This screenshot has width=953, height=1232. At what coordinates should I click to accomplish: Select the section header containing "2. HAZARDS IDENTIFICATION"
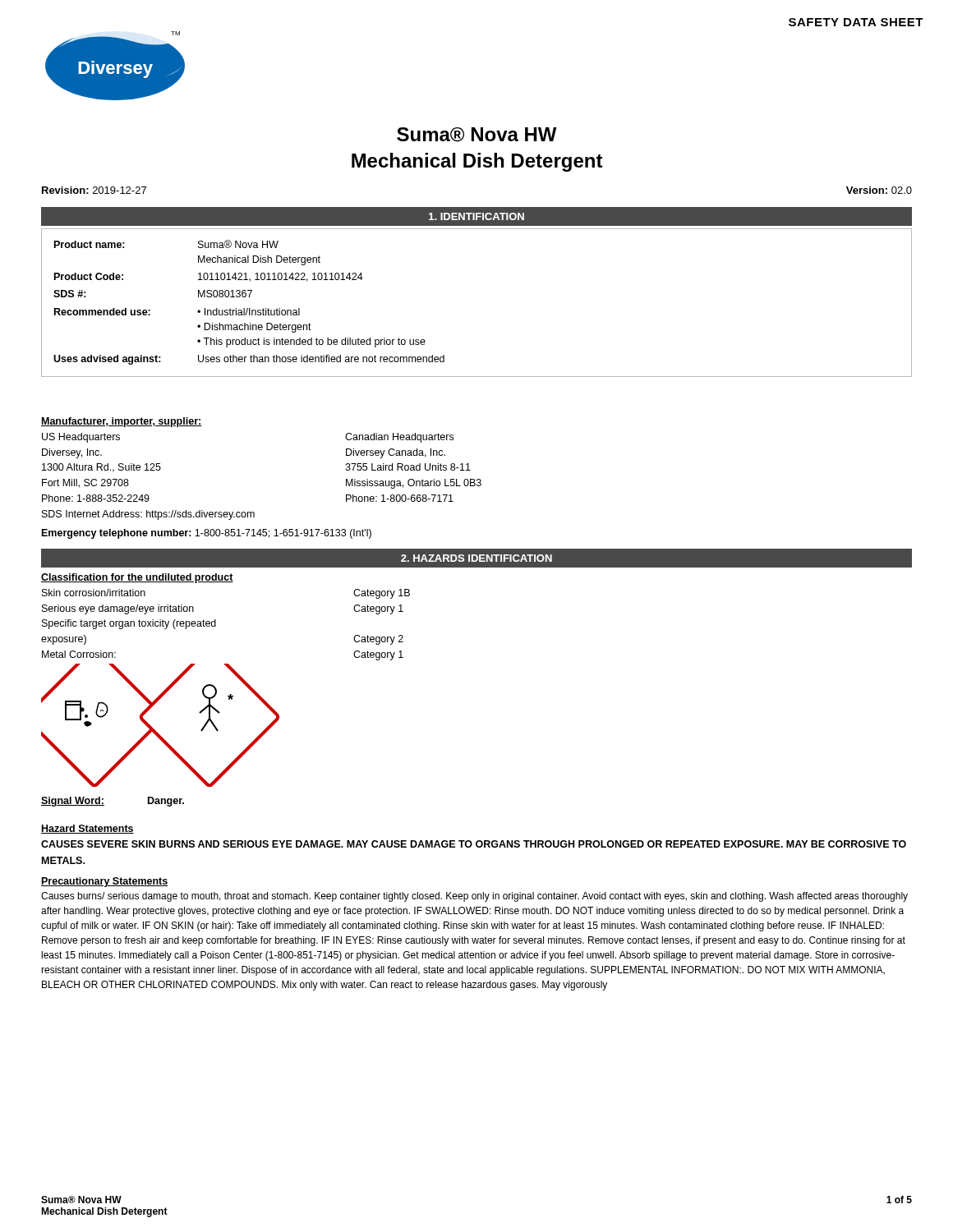(476, 558)
